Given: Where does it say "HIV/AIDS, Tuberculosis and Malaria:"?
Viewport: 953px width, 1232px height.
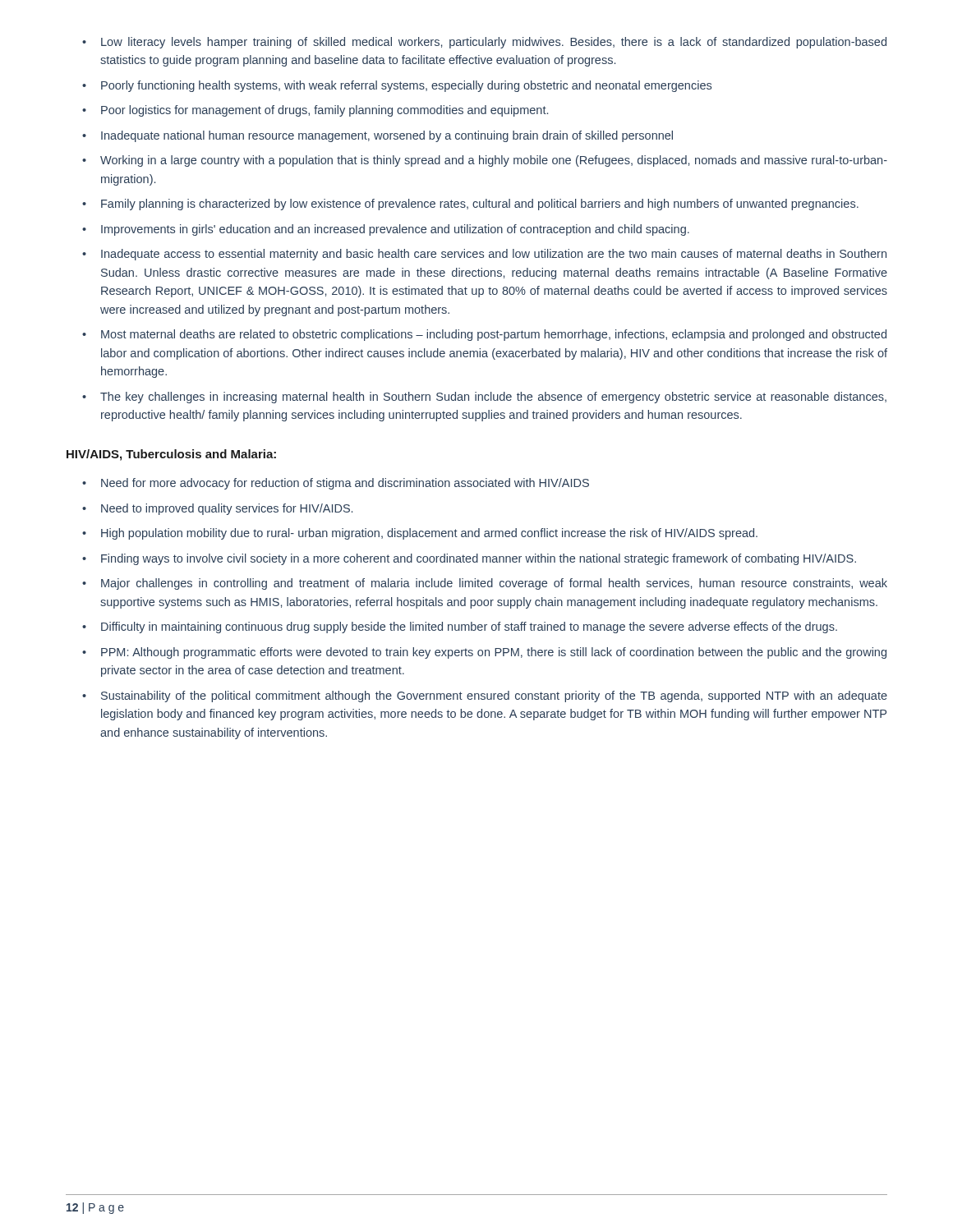Looking at the screenshot, I should 171,454.
